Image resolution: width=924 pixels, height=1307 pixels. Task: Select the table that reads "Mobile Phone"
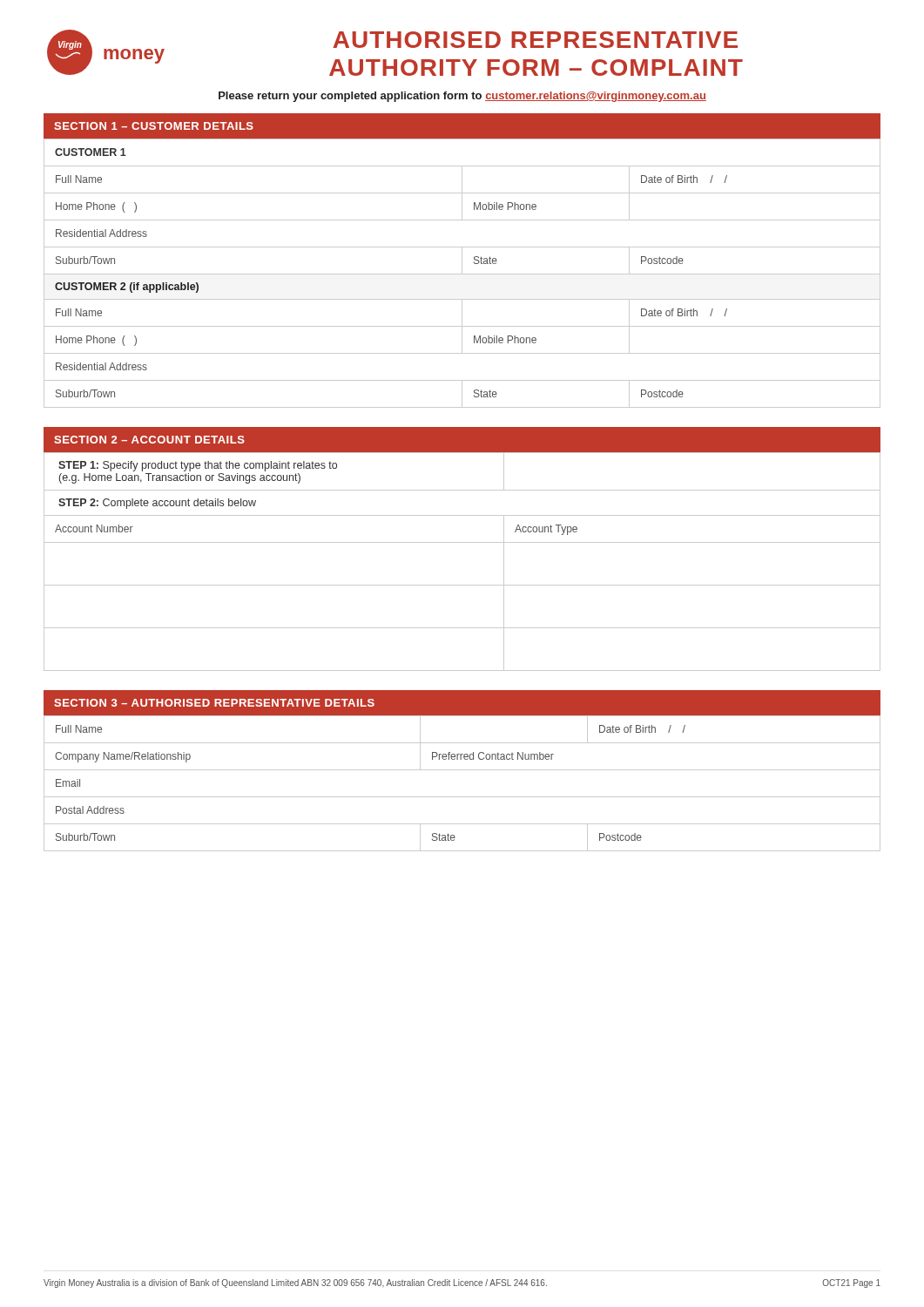pyautogui.click(x=462, y=273)
